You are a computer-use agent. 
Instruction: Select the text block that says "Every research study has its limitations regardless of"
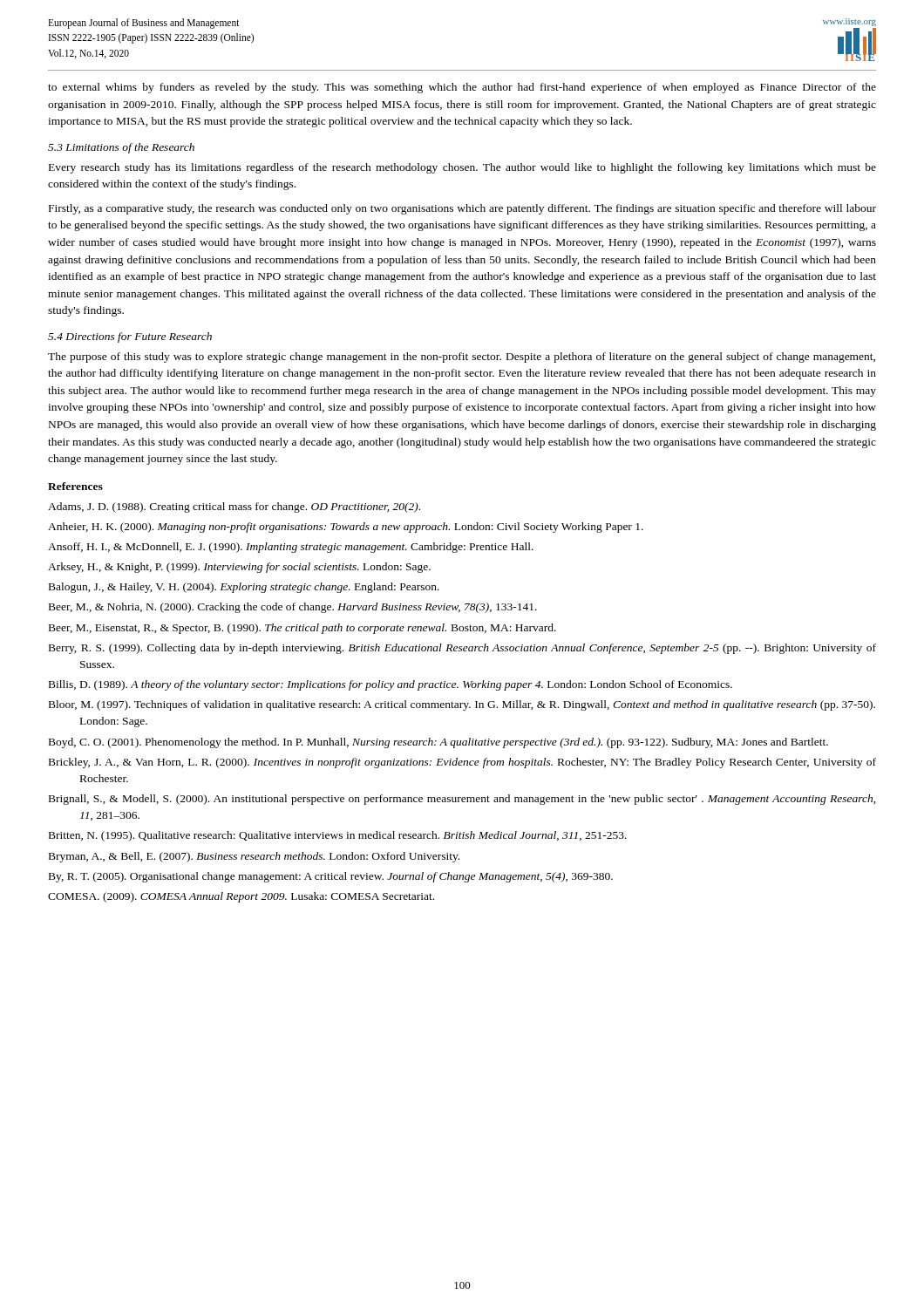pyautogui.click(x=462, y=239)
